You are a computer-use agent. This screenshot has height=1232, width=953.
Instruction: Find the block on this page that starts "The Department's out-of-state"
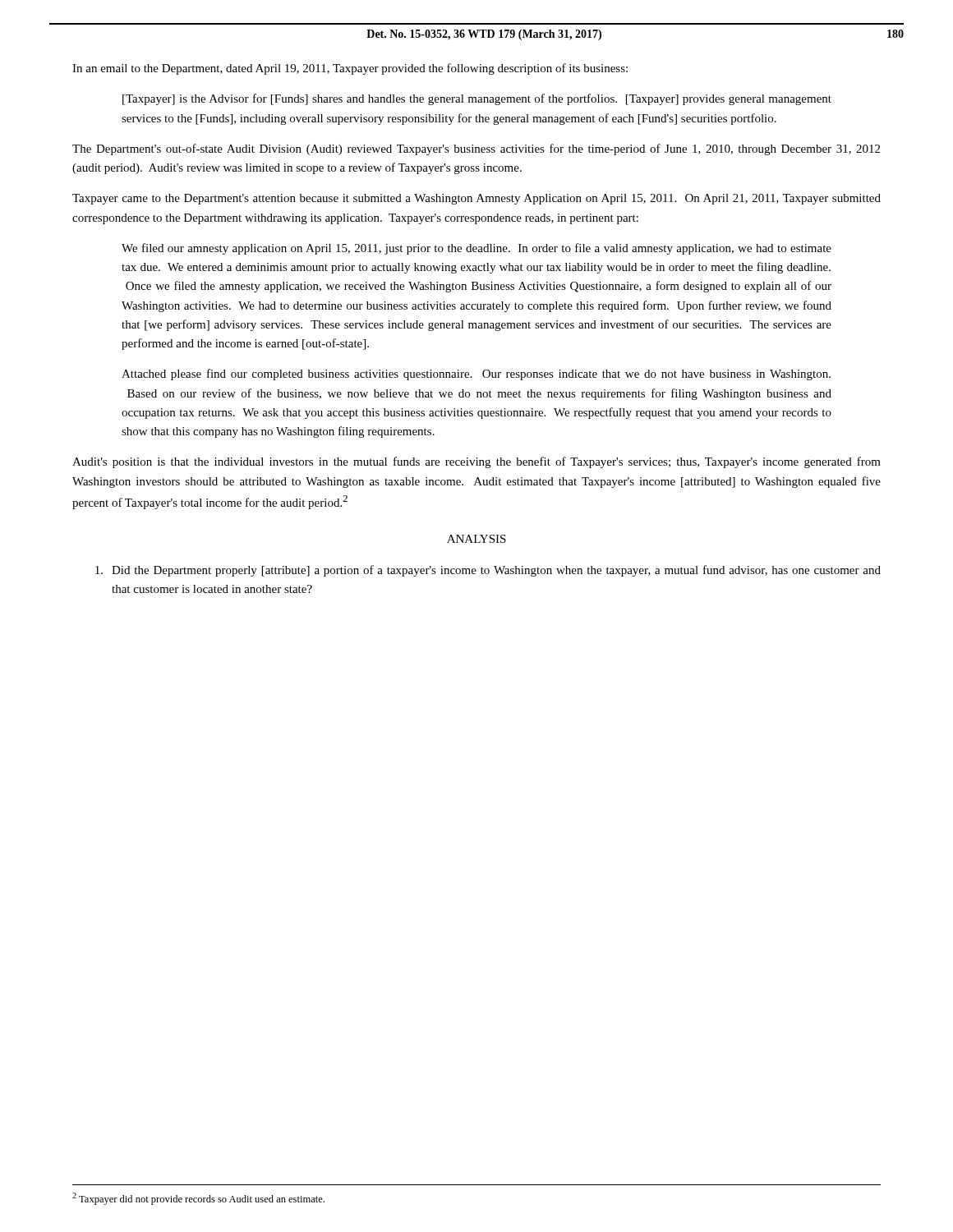tap(476, 158)
